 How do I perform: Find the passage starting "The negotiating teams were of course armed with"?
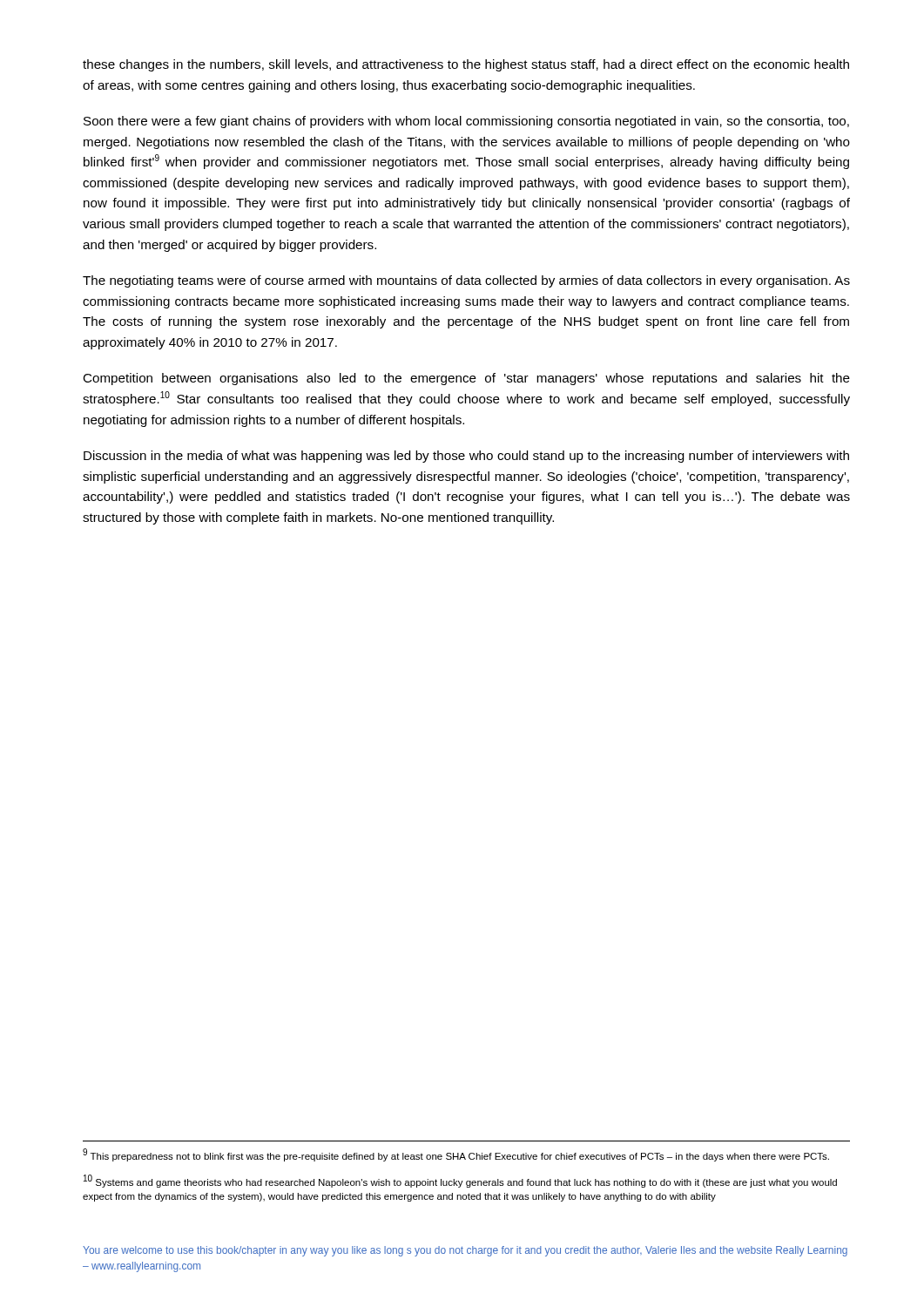click(x=466, y=311)
